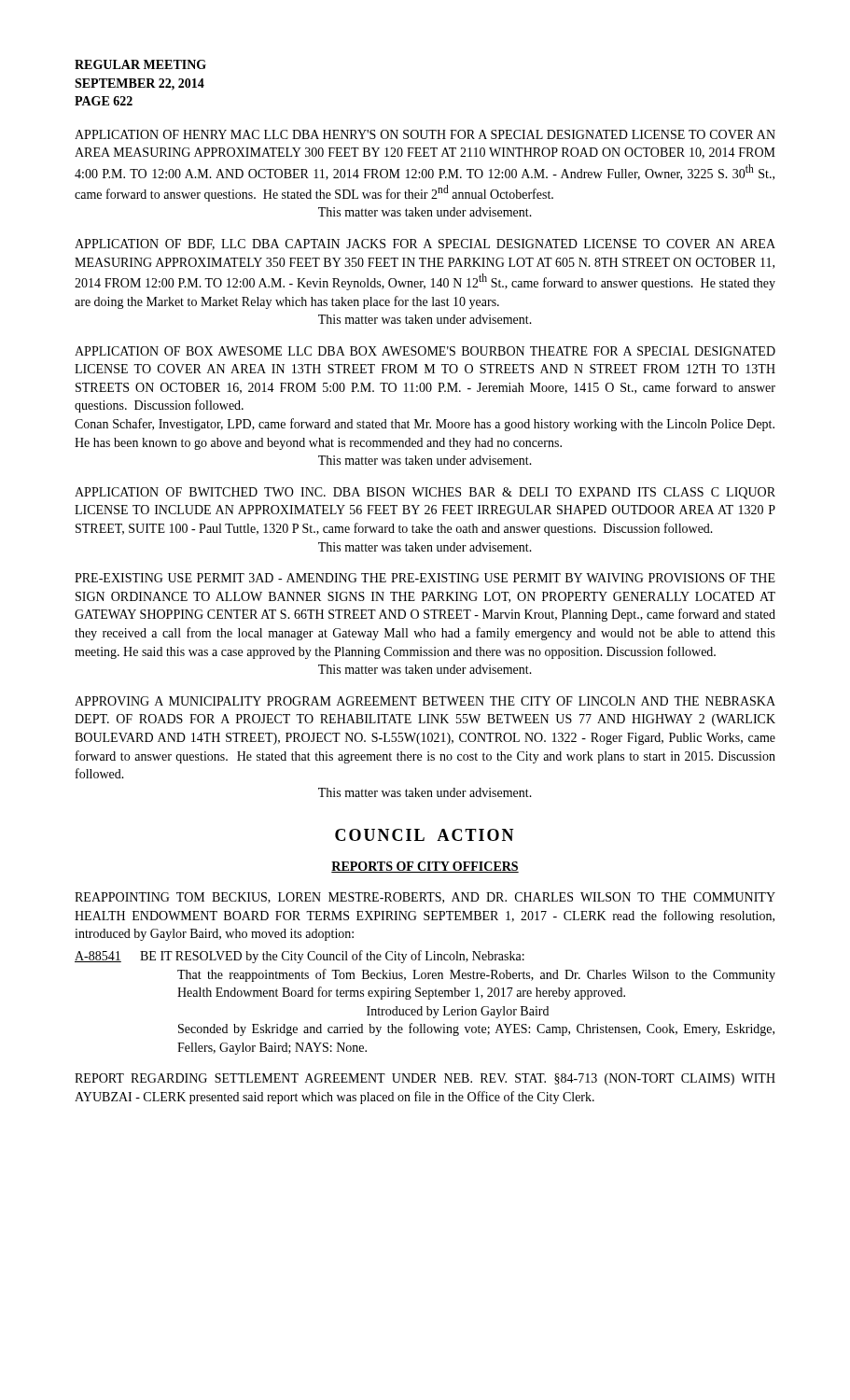This screenshot has width=850, height=1400.
Task: Select the text block starting "APPLICATION OF HENRY MAC"
Action: point(425,174)
